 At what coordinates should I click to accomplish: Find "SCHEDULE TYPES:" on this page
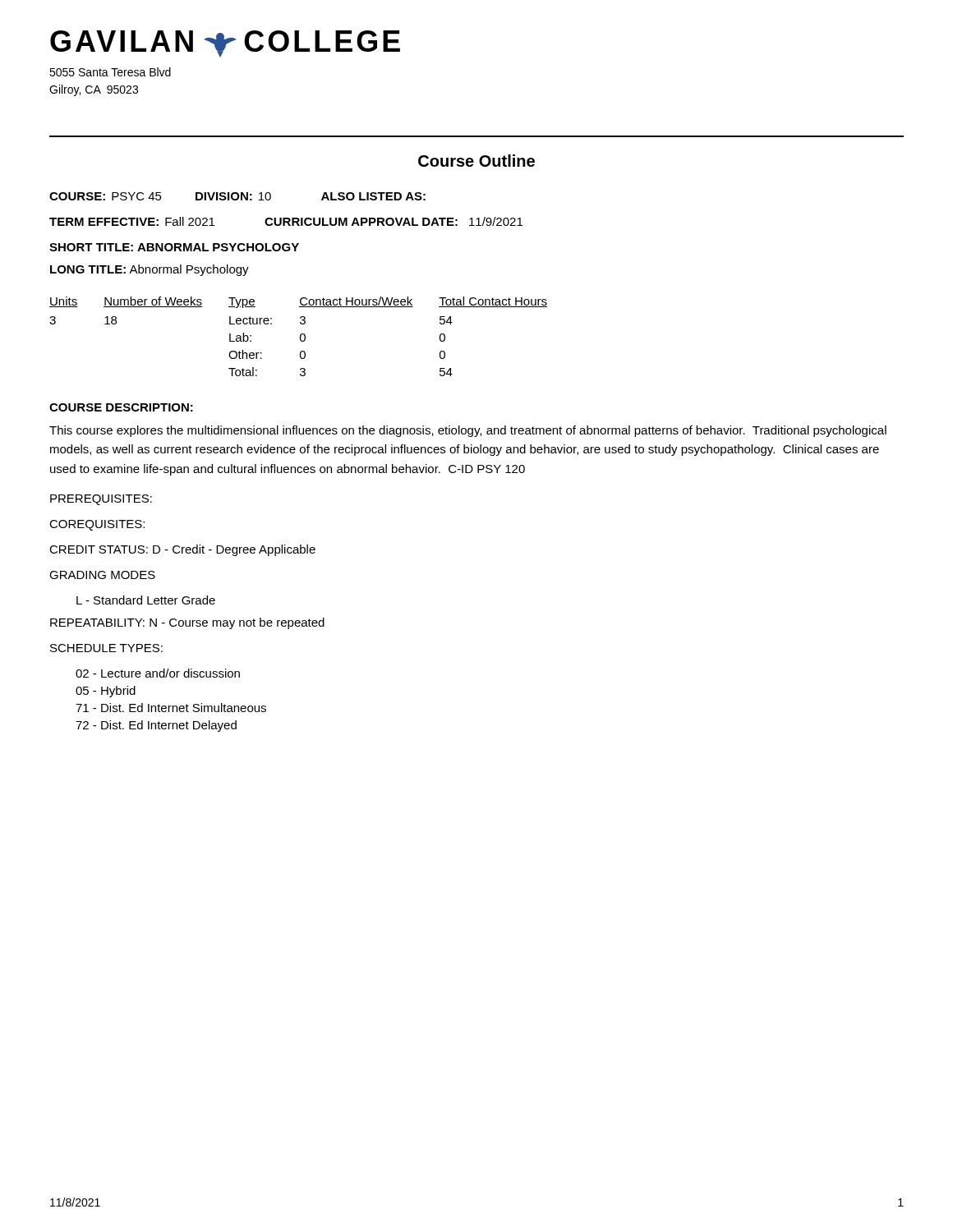point(106,647)
